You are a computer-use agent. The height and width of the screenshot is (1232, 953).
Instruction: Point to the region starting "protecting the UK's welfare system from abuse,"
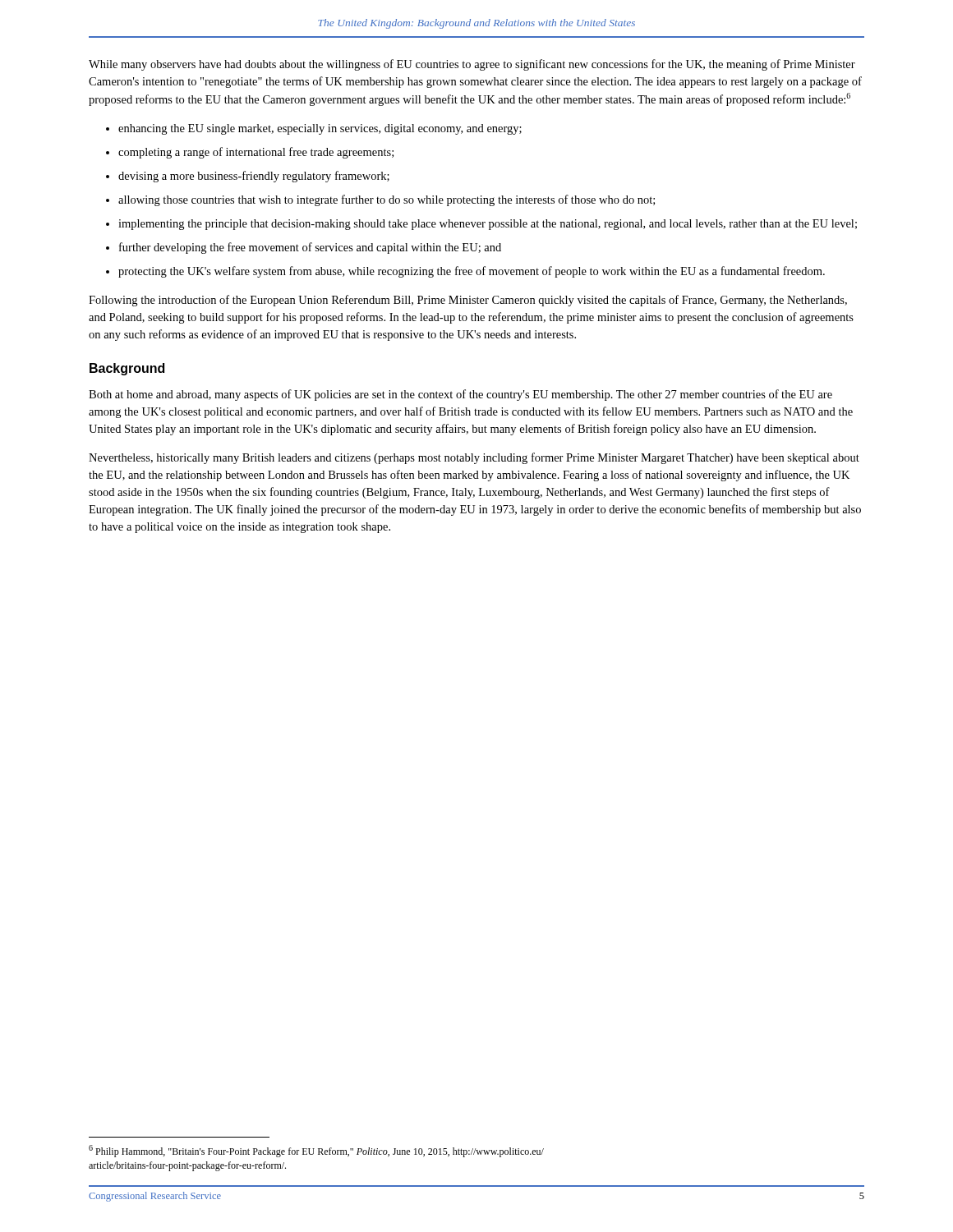point(472,271)
